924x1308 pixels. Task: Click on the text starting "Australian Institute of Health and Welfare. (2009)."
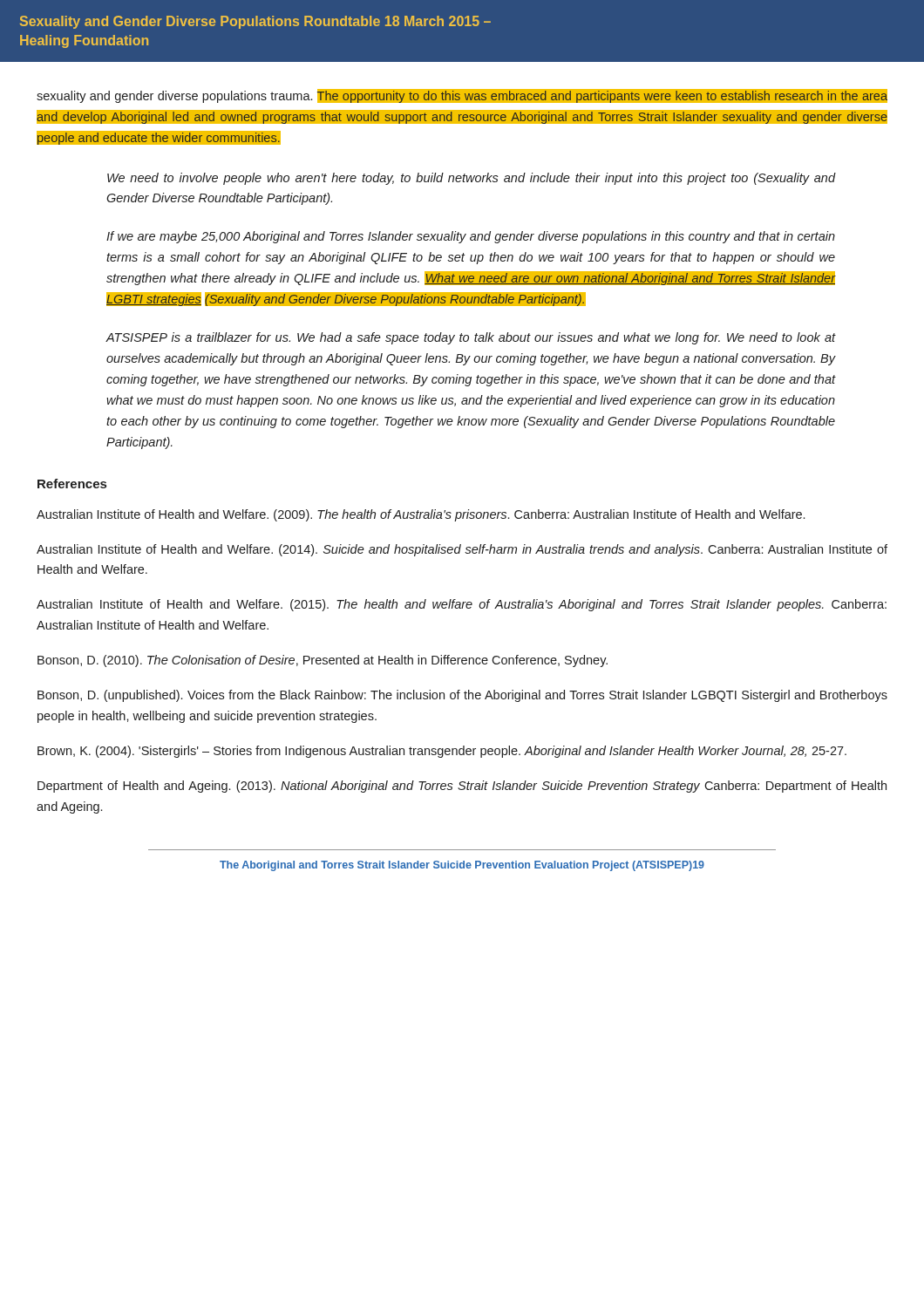pos(421,514)
